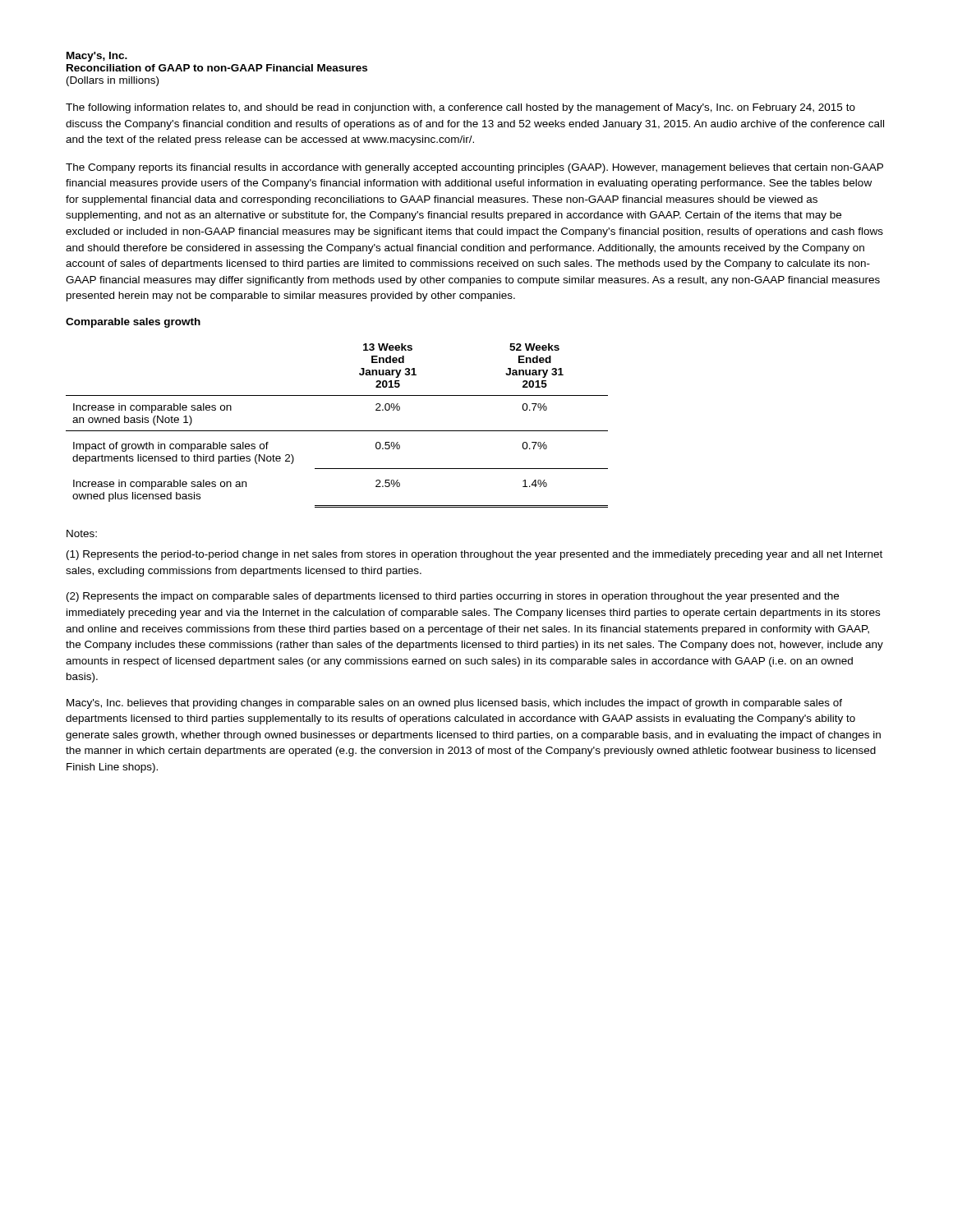Locate the table
953x1232 pixels.
(476, 423)
